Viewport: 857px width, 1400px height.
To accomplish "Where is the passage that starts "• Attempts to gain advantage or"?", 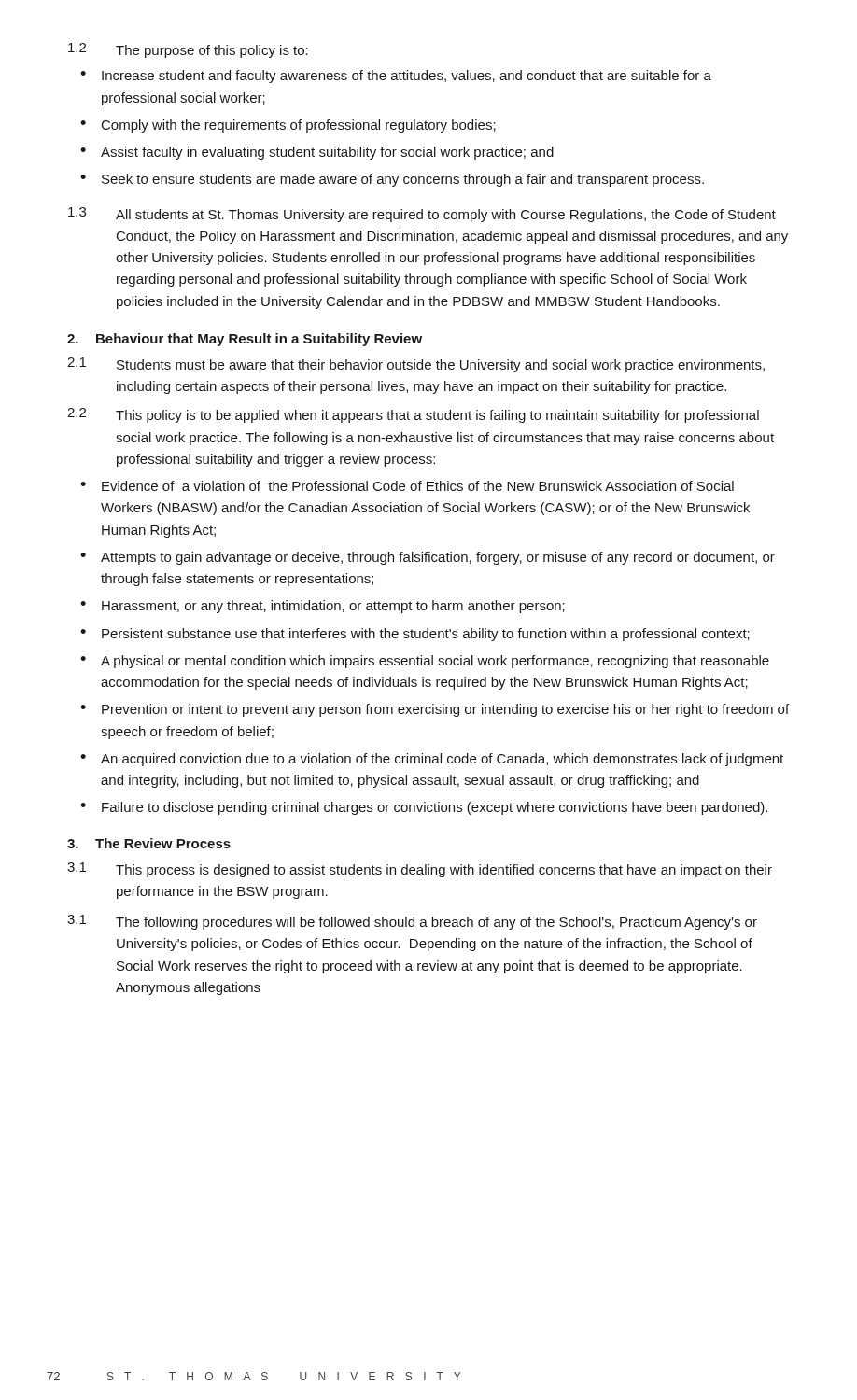I will [435, 567].
